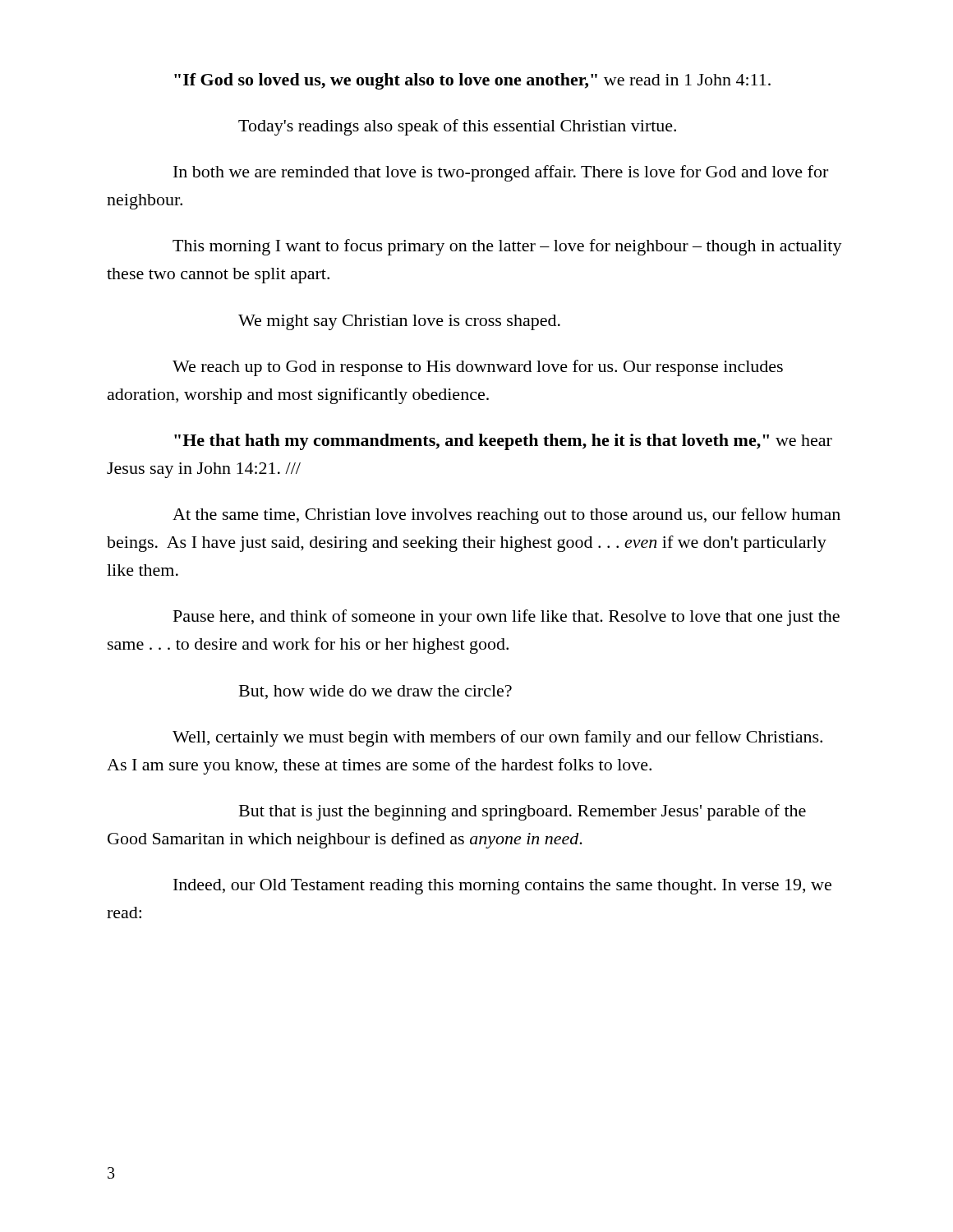Find the text block starting "We reach up to God"

pos(445,380)
